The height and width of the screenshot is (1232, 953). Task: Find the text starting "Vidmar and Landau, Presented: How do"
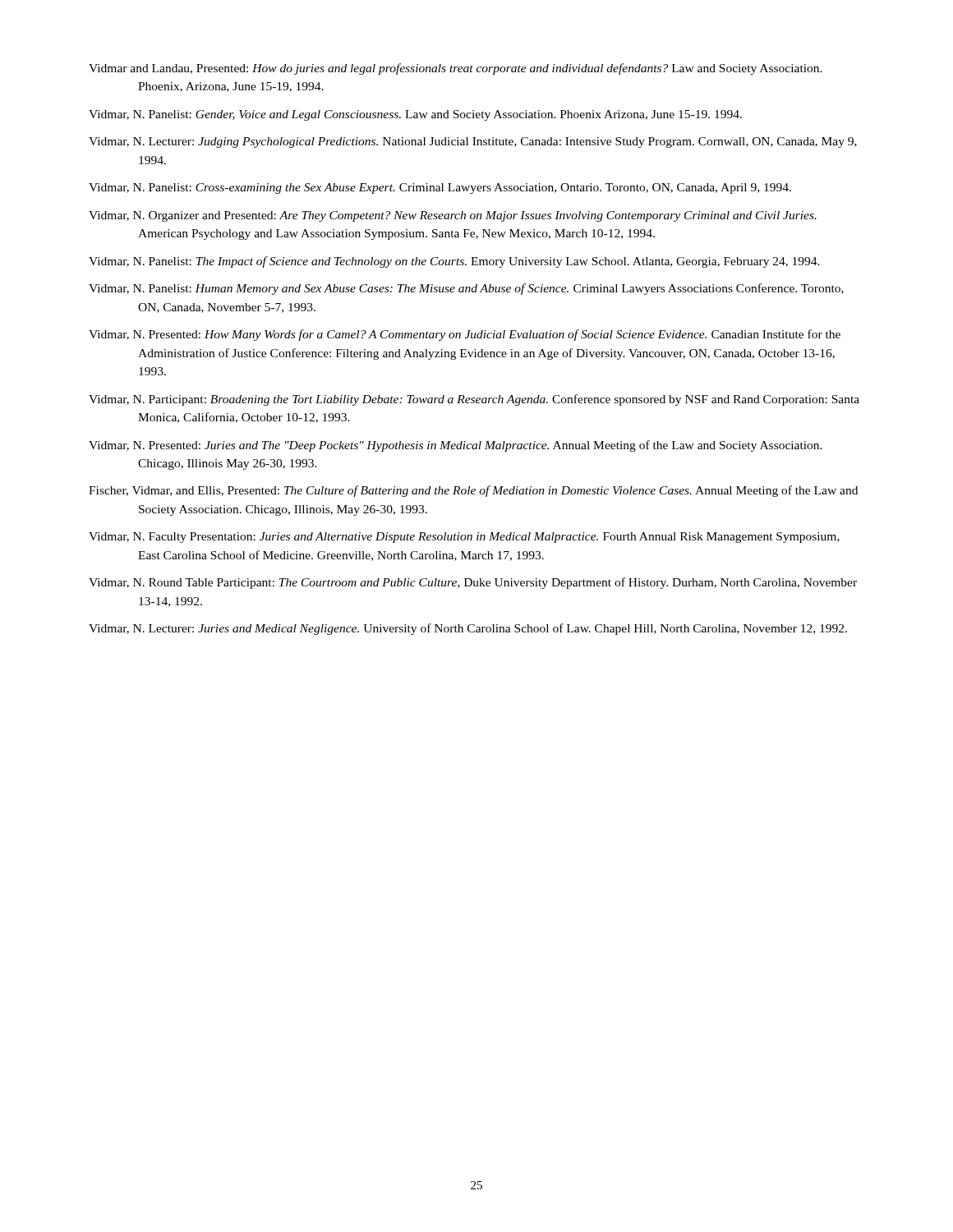coord(476,78)
